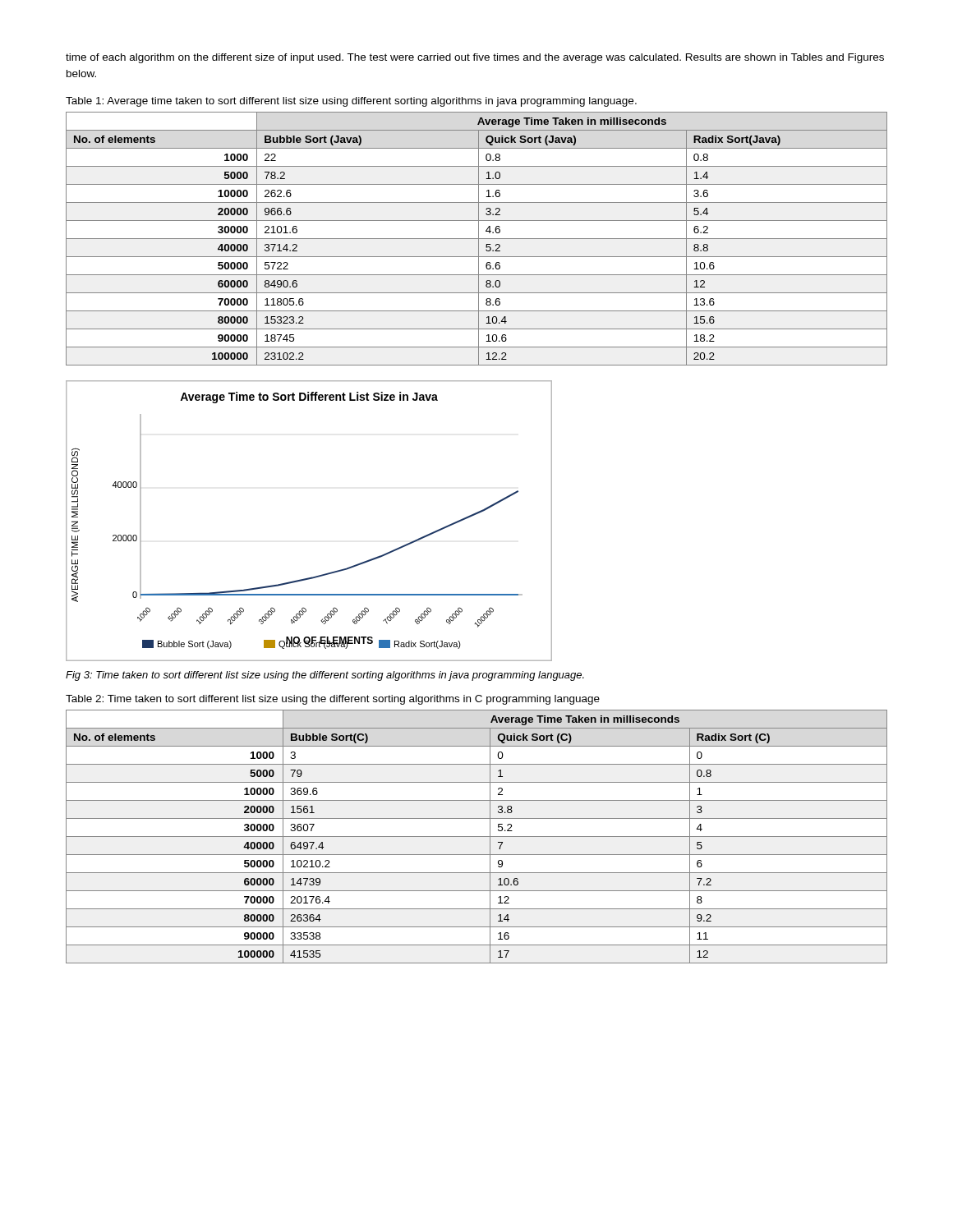Select the table that reads "Bubble Sort(C)"
The width and height of the screenshot is (953, 1232).
[476, 836]
